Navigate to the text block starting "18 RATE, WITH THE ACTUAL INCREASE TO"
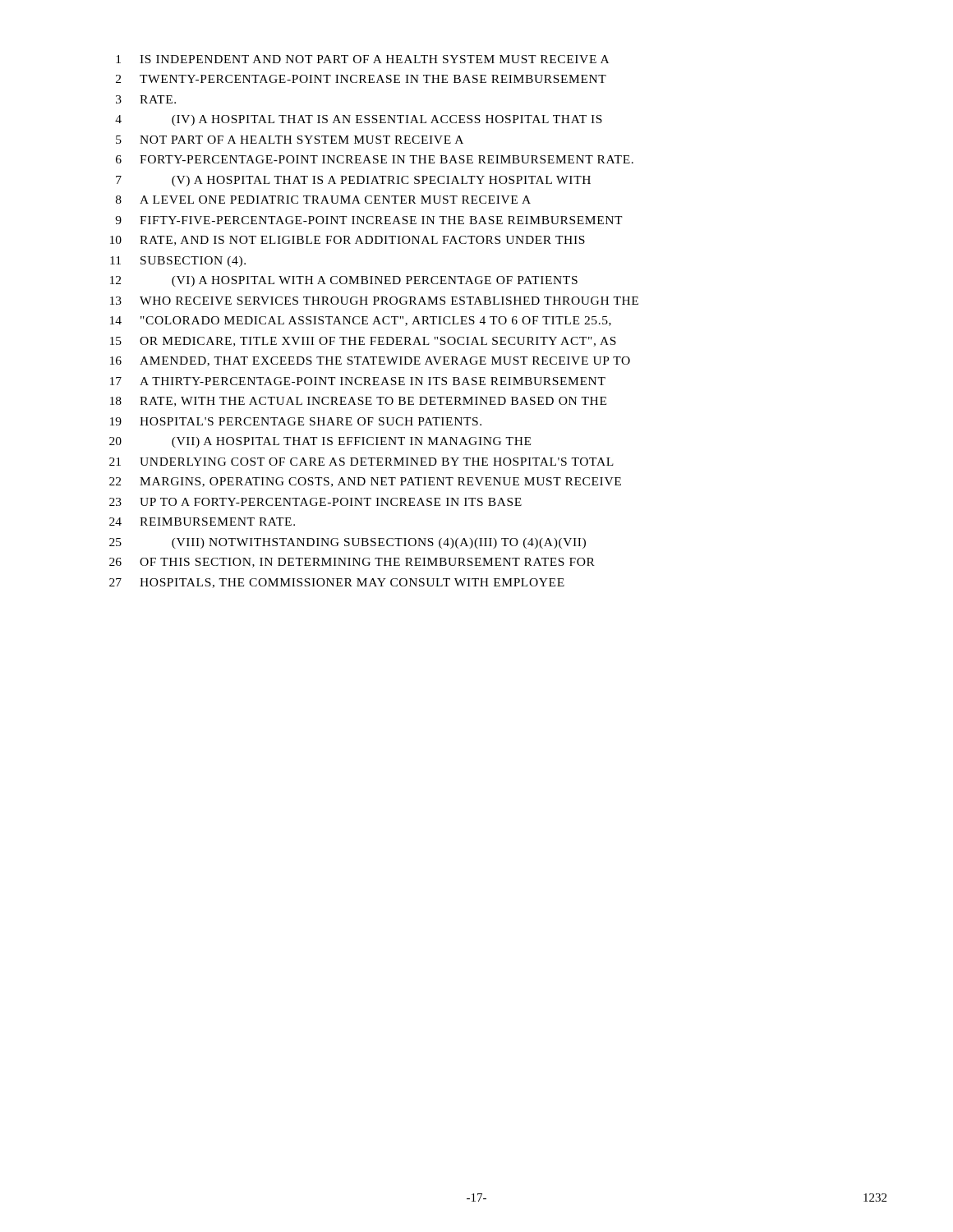Screen dimensions: 1232x953 click(489, 401)
